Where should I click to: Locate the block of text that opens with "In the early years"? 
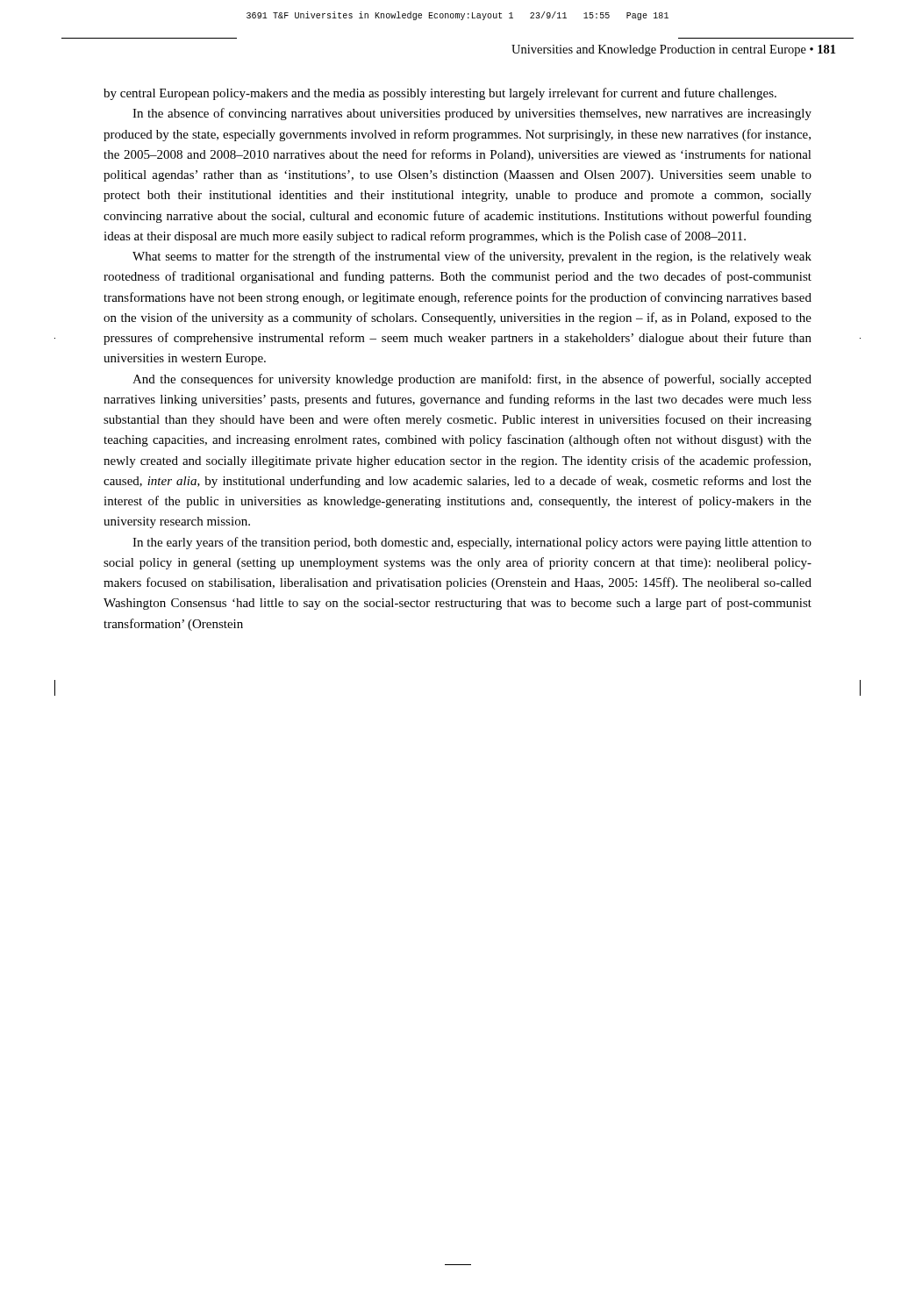(x=458, y=583)
